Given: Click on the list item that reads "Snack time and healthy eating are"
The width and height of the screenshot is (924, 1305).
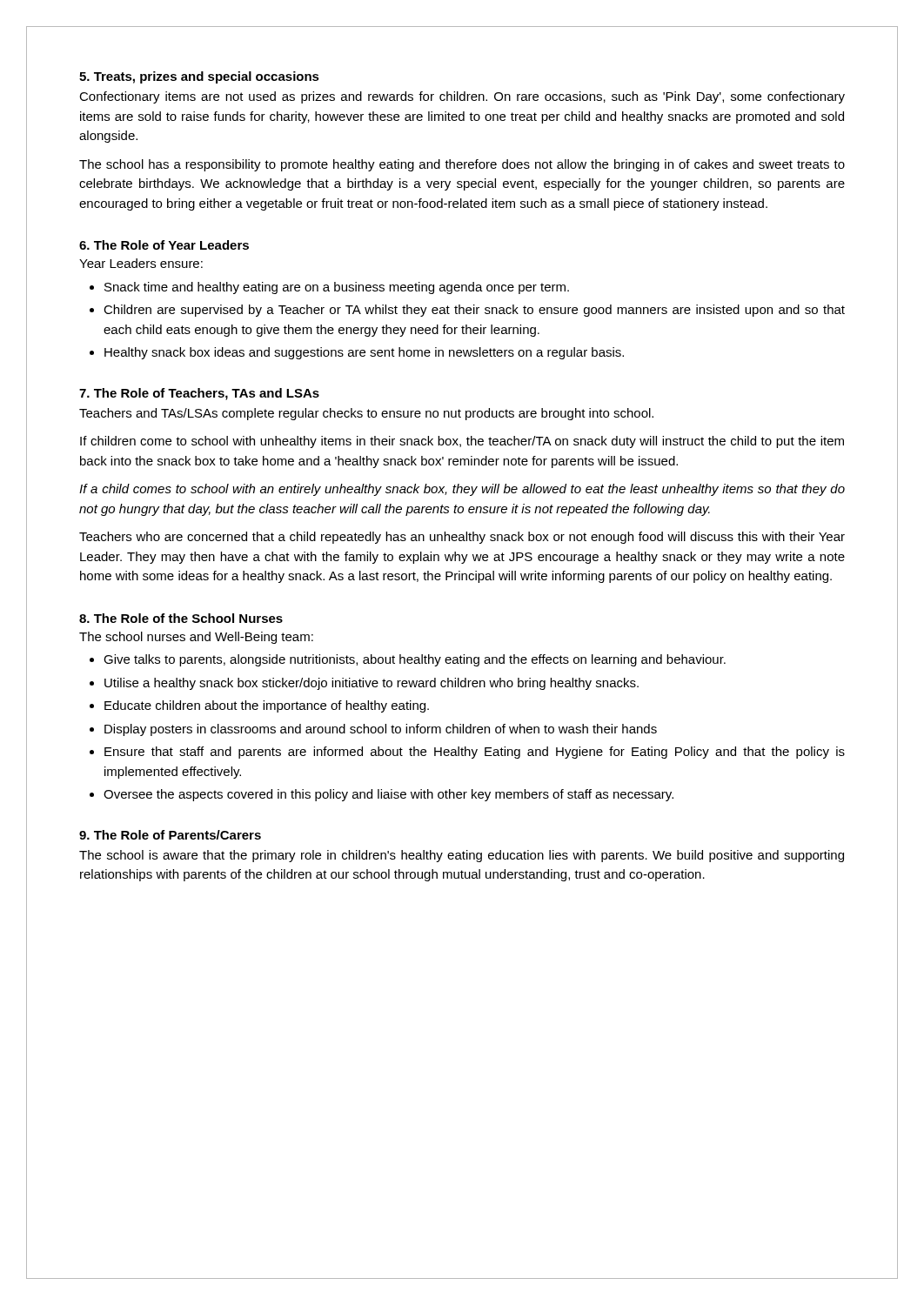Looking at the screenshot, I should click(337, 286).
